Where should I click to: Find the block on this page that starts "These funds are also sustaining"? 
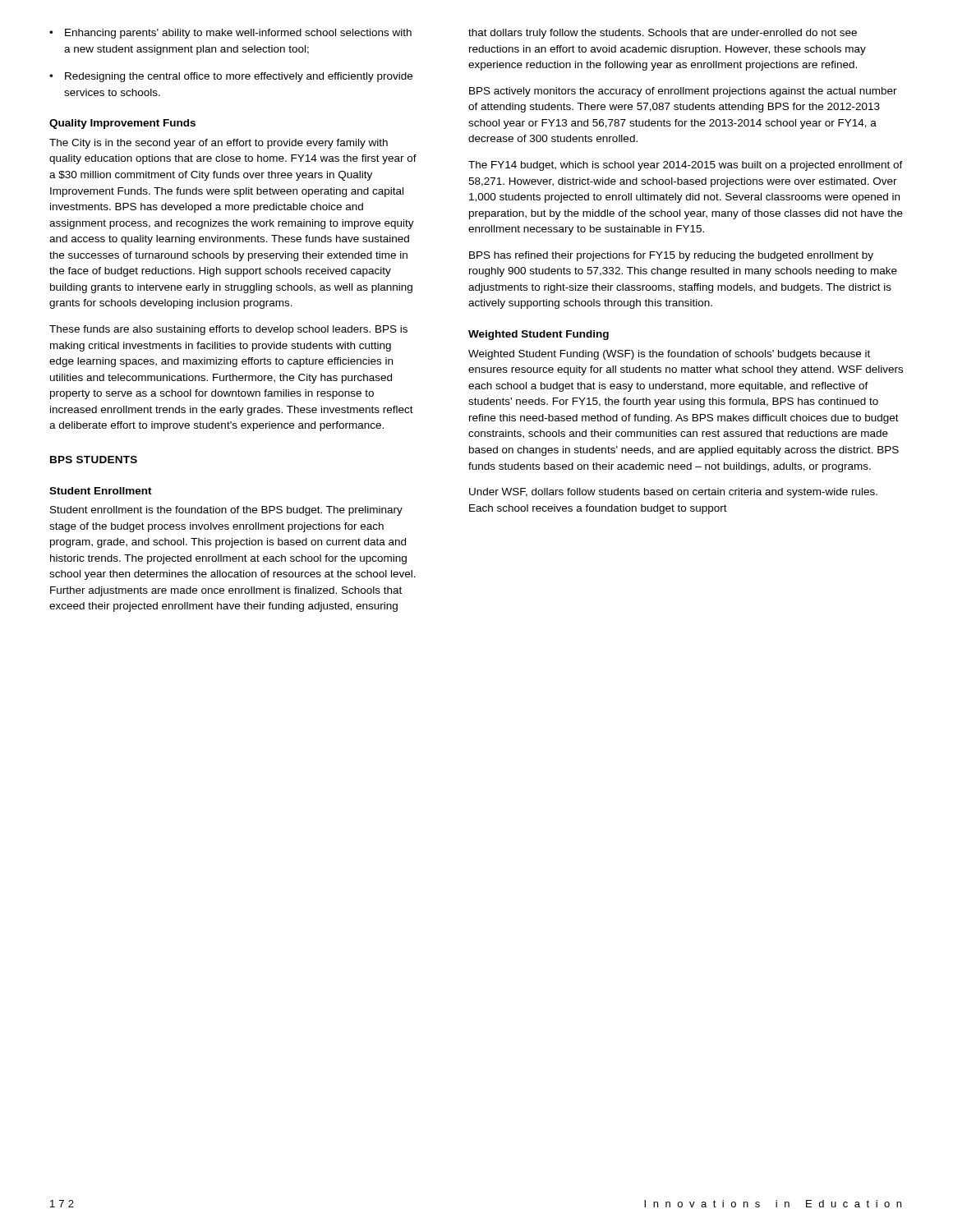pyautogui.click(x=231, y=377)
